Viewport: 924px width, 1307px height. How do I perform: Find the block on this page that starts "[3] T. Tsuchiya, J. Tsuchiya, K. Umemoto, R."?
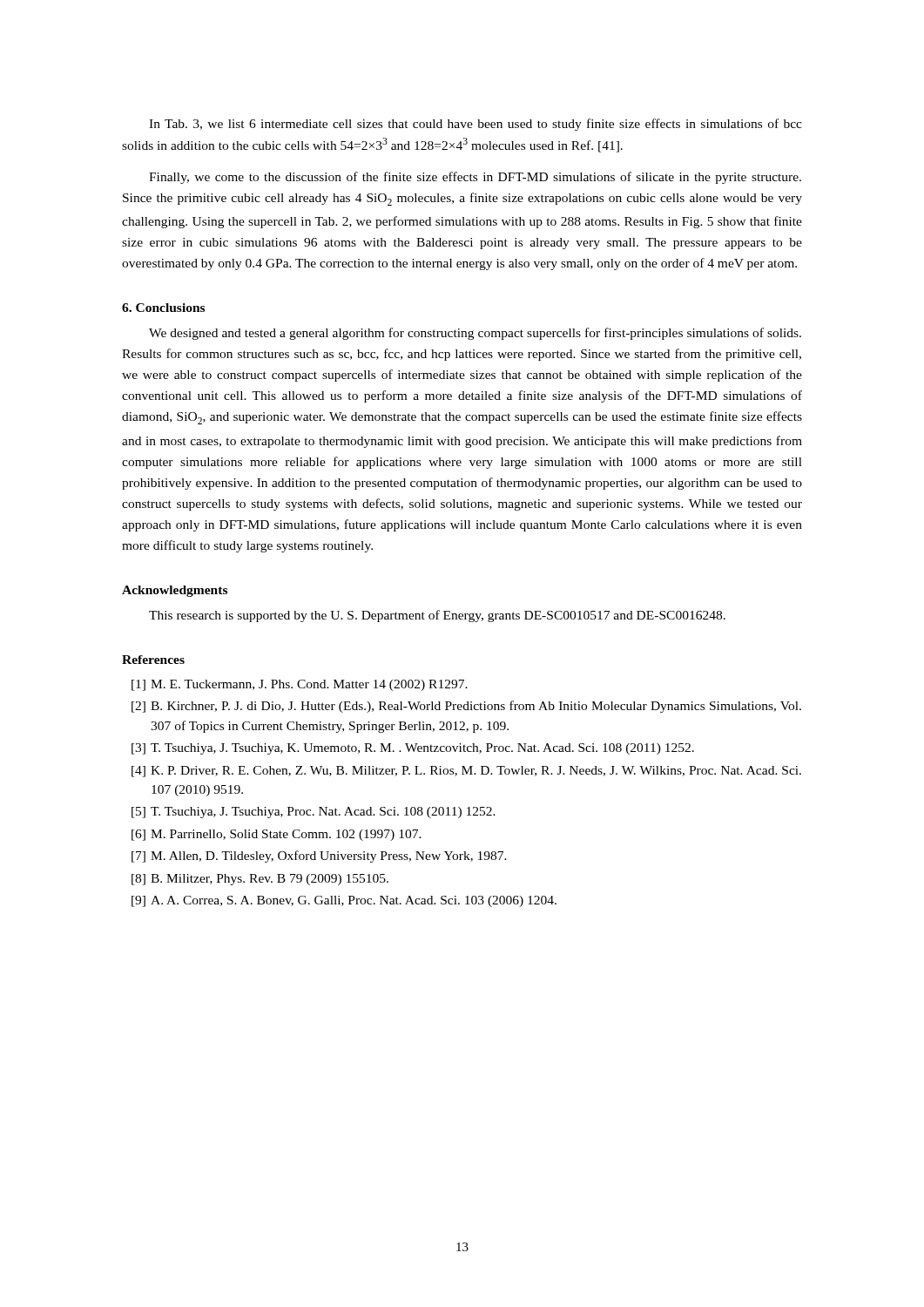click(462, 748)
